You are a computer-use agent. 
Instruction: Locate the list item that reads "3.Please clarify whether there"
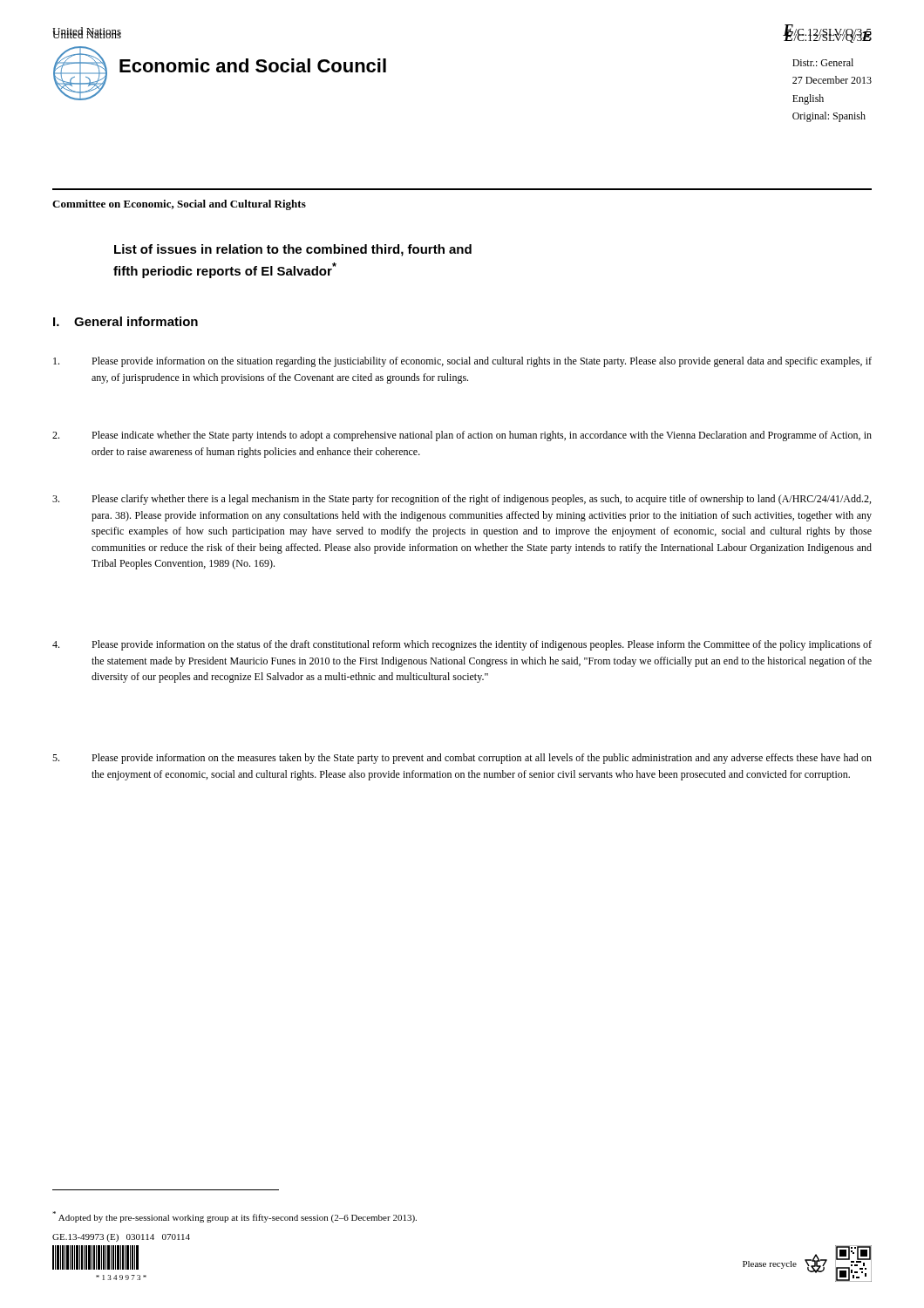[462, 531]
